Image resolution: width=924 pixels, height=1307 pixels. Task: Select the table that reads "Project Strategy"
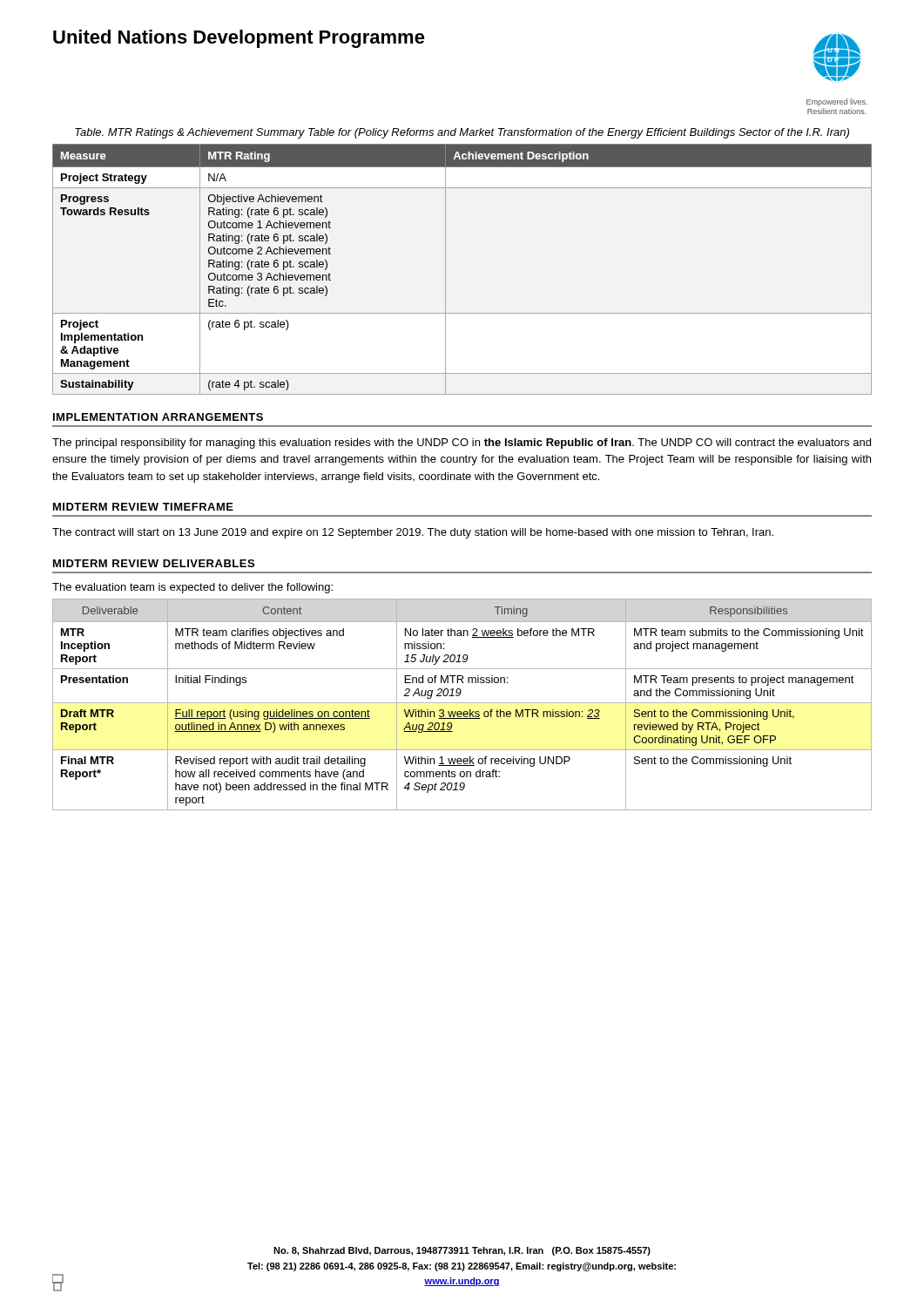[x=462, y=269]
